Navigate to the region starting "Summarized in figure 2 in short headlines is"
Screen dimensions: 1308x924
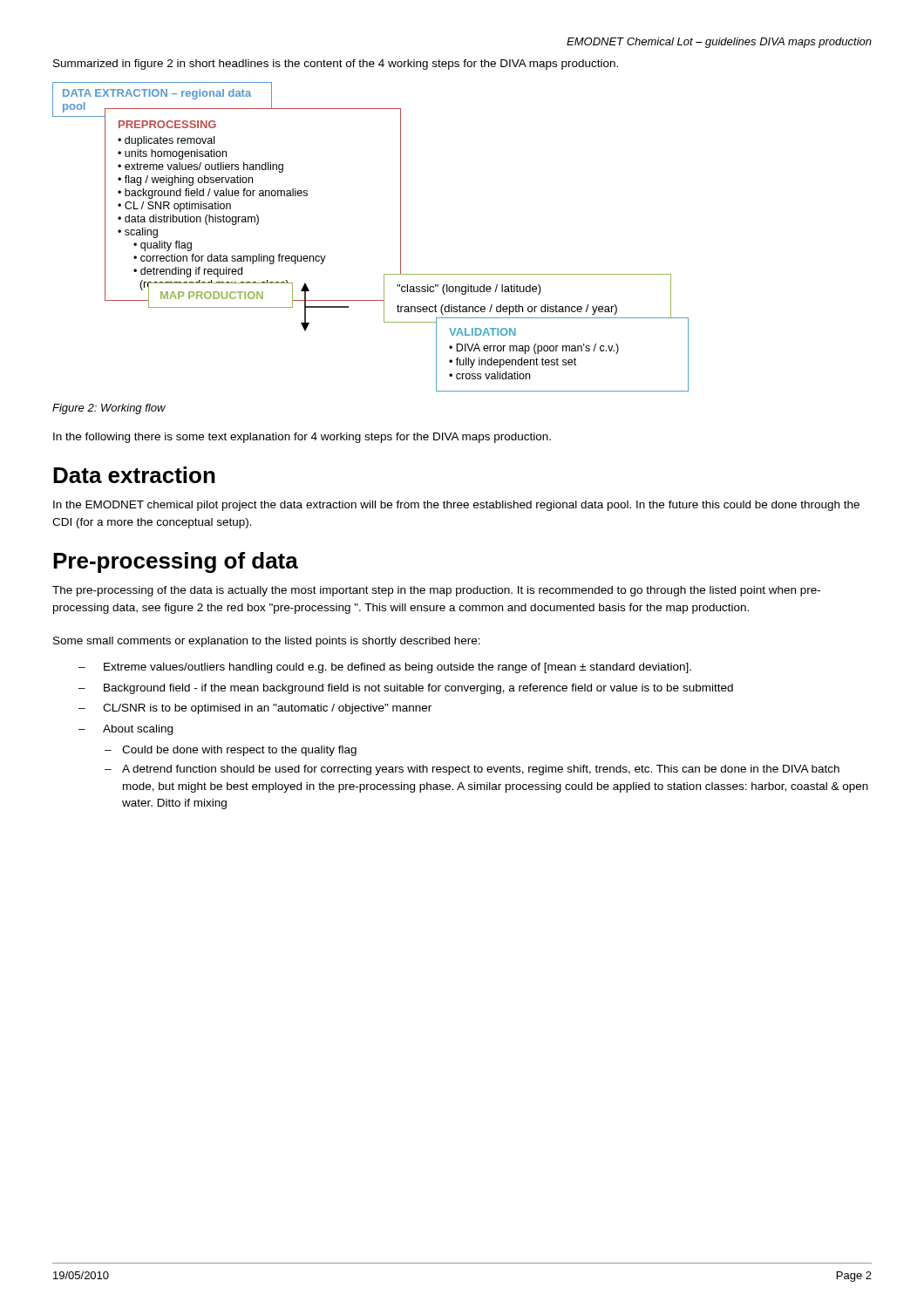pyautogui.click(x=336, y=63)
